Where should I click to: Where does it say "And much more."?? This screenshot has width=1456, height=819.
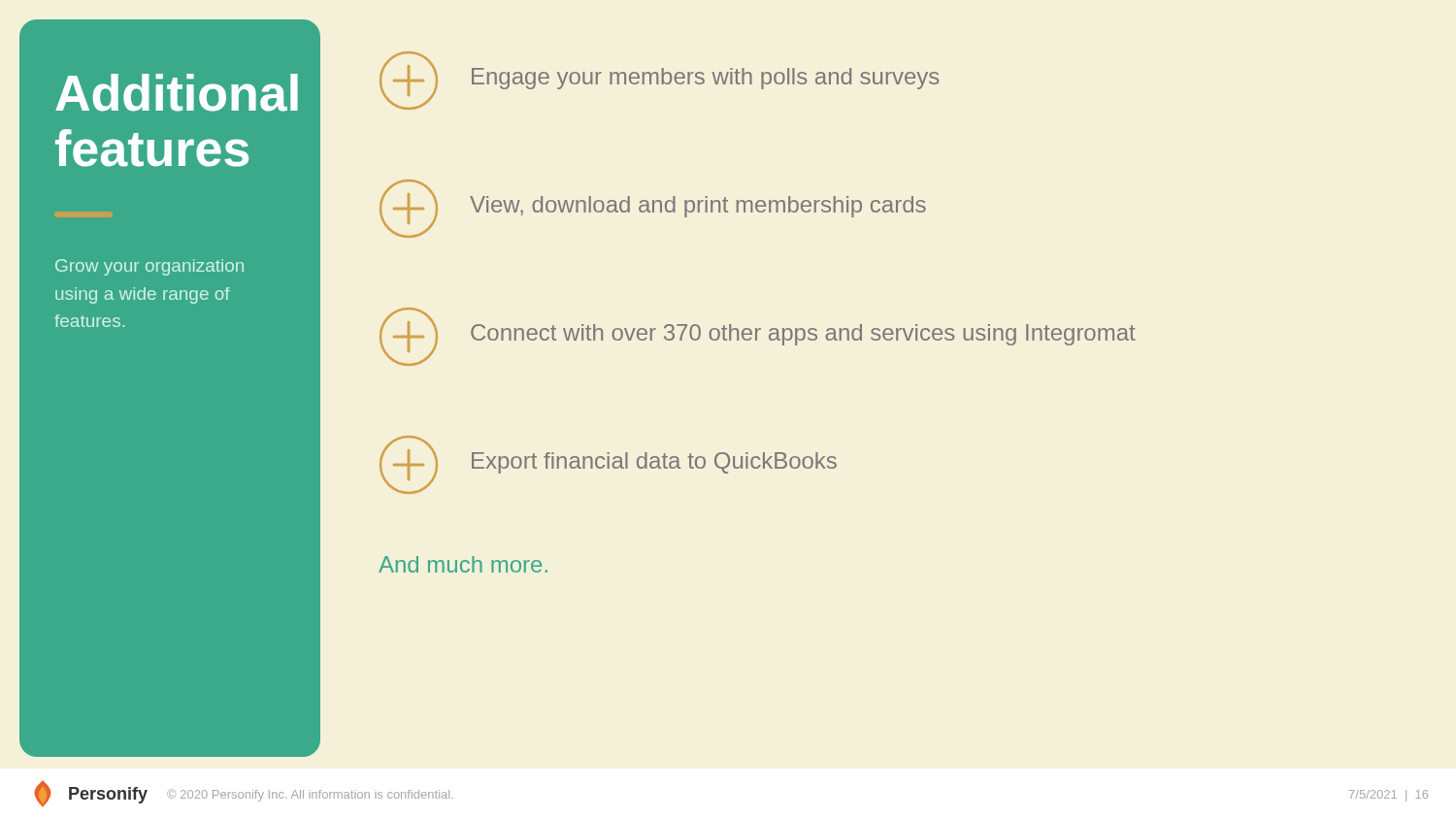[464, 564]
